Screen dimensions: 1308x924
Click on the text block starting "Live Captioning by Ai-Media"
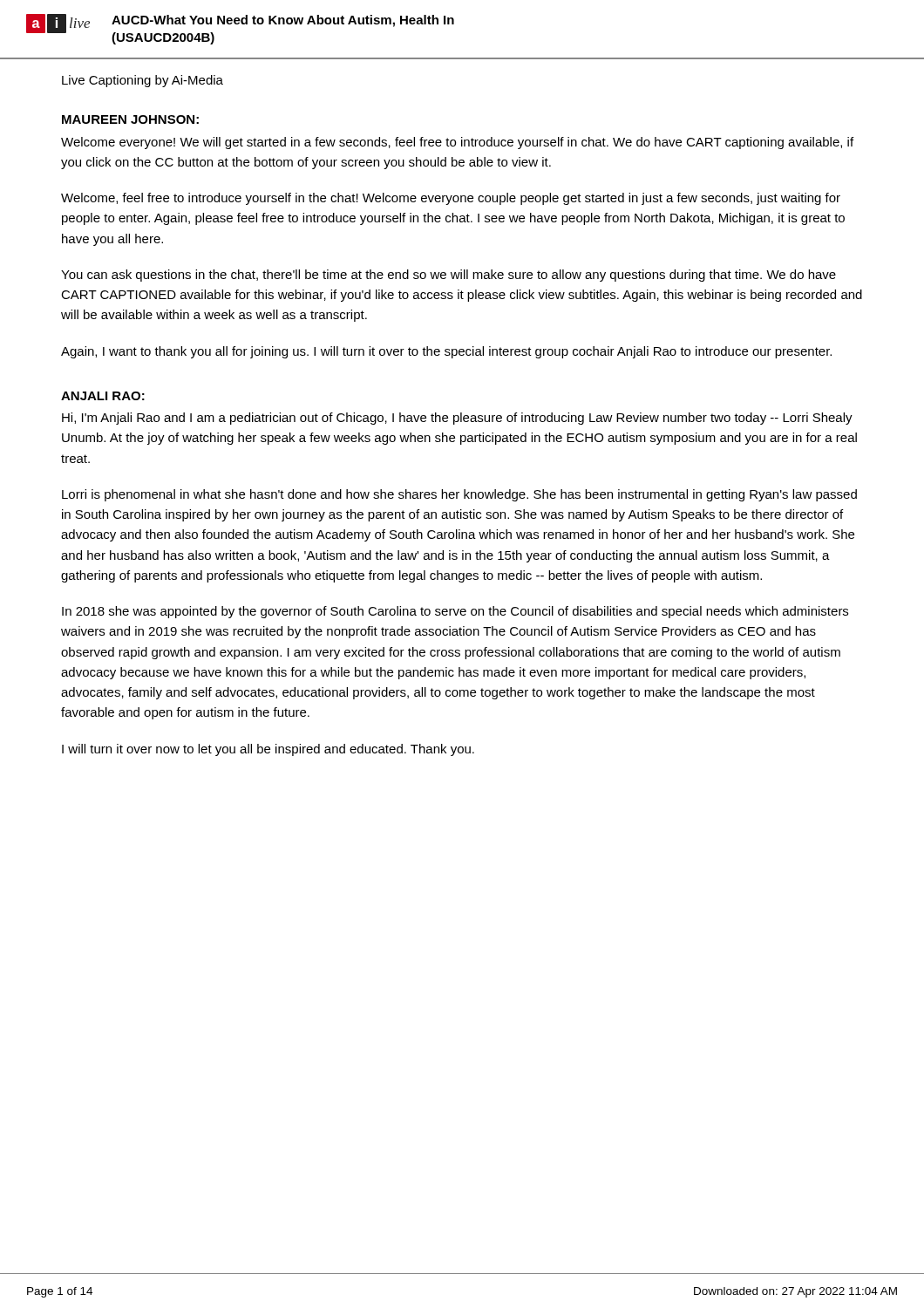[142, 80]
